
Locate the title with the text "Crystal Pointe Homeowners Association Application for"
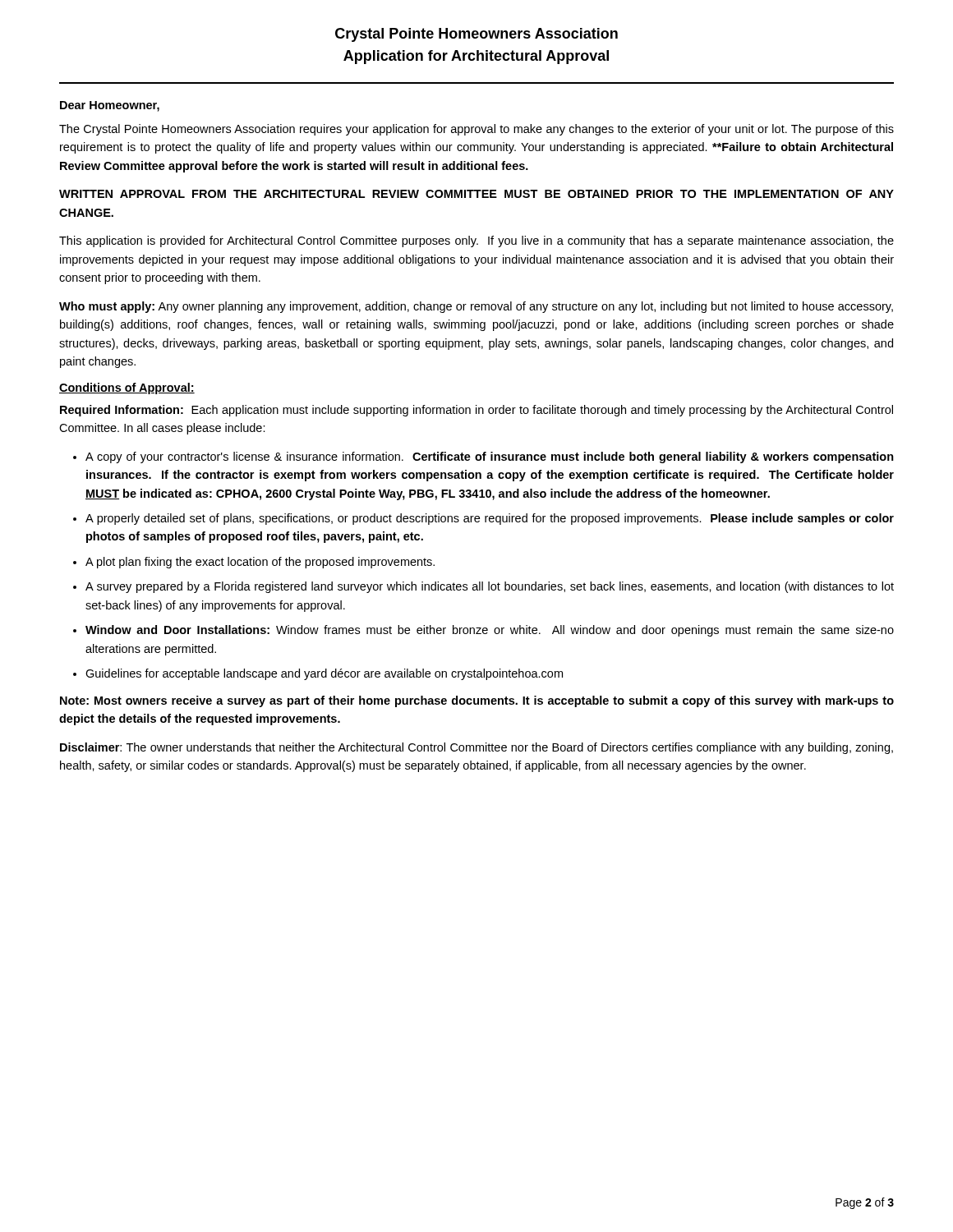click(476, 45)
